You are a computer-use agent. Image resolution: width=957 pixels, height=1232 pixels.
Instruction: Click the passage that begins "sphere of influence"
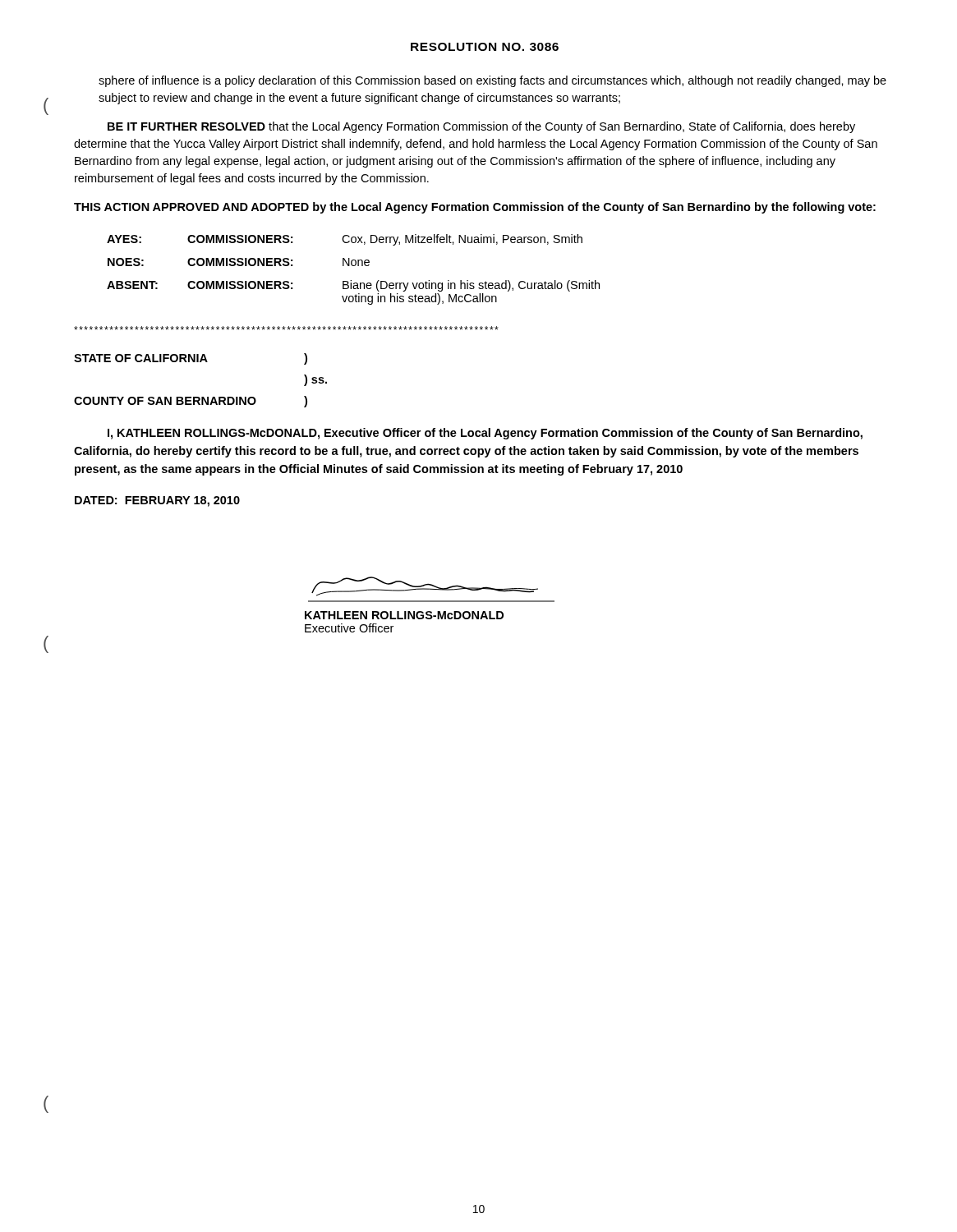tap(493, 89)
